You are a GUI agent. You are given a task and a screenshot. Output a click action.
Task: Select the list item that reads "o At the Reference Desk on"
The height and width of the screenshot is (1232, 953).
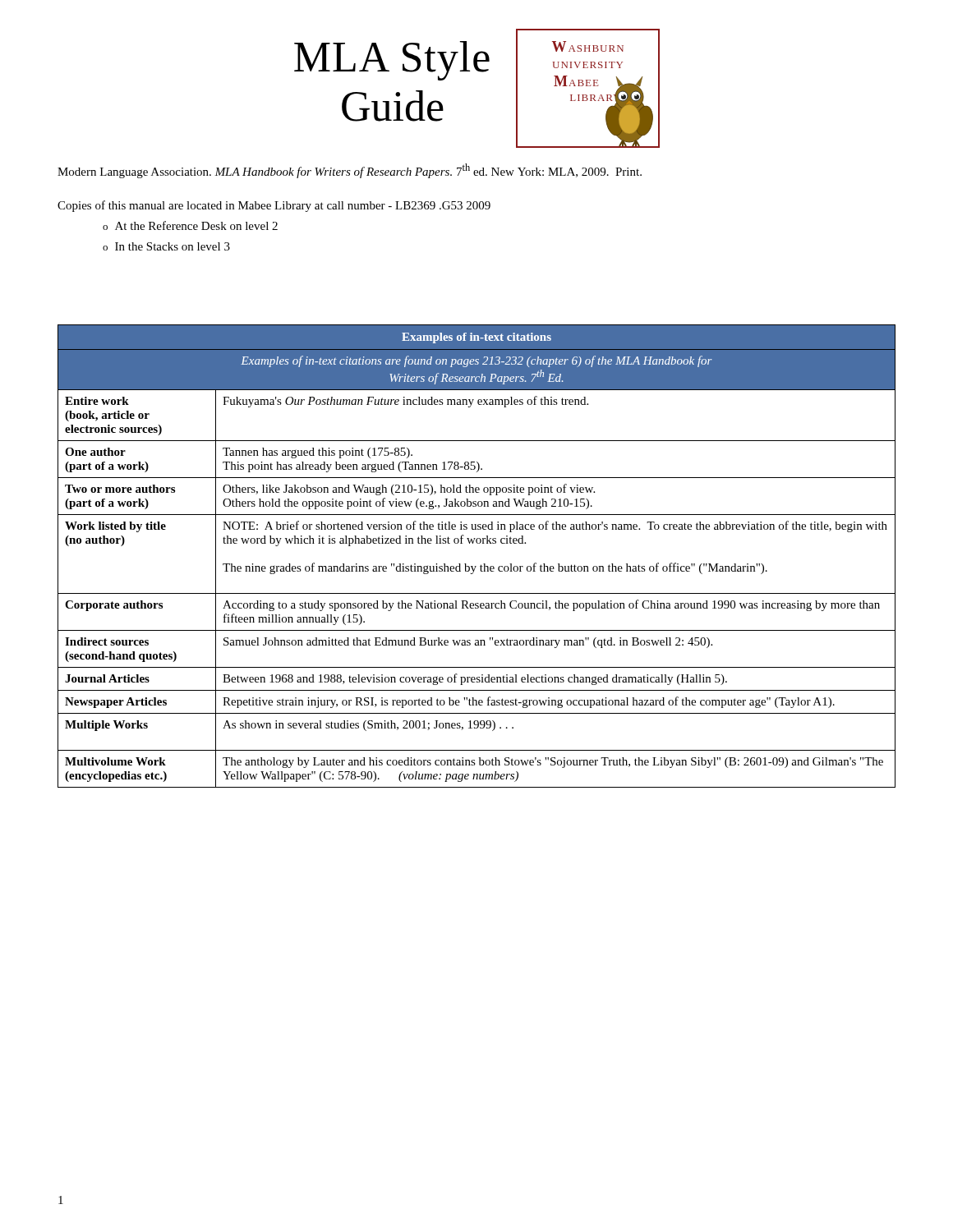click(x=190, y=226)
